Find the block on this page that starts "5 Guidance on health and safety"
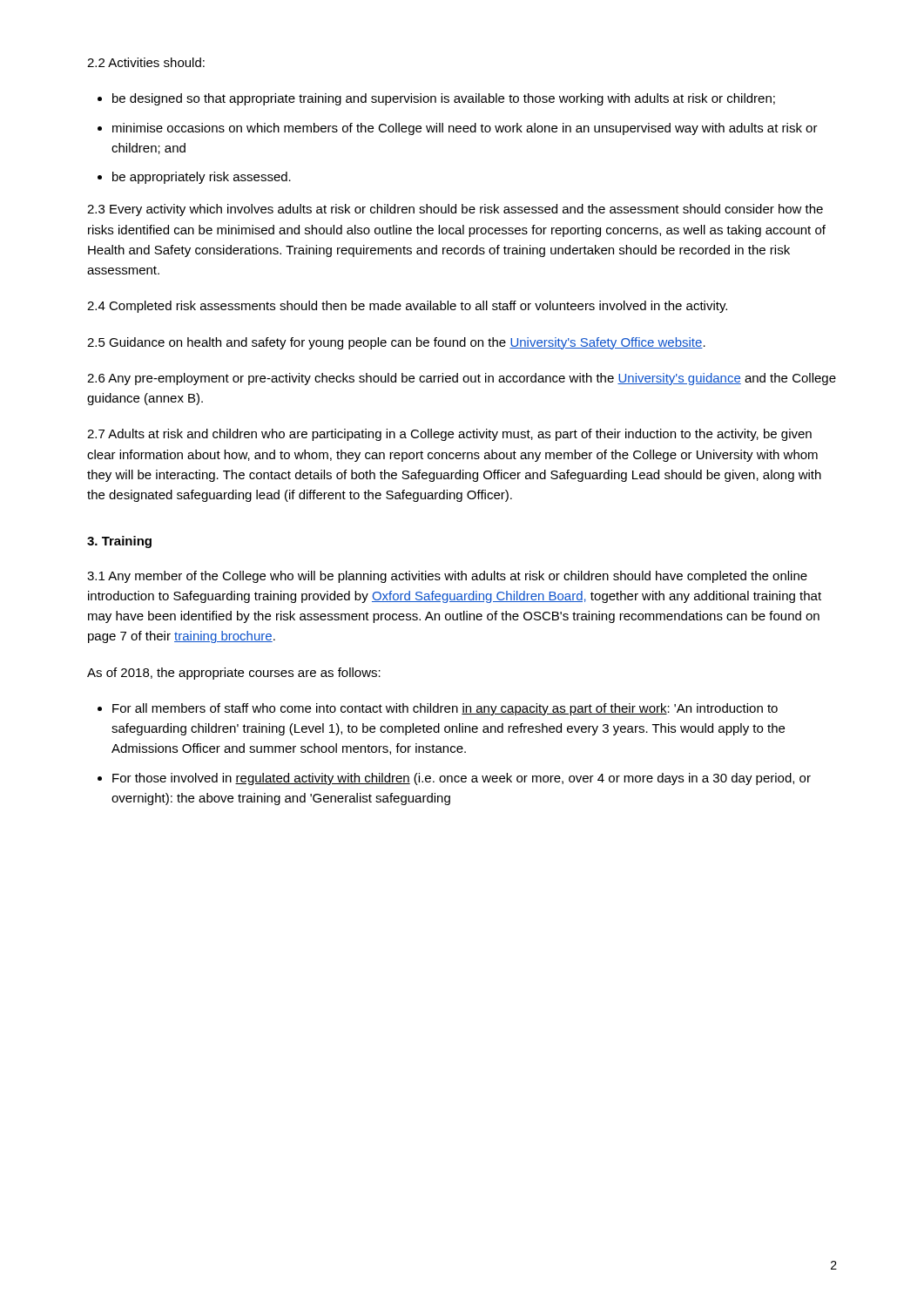Image resolution: width=924 pixels, height=1307 pixels. click(x=397, y=342)
